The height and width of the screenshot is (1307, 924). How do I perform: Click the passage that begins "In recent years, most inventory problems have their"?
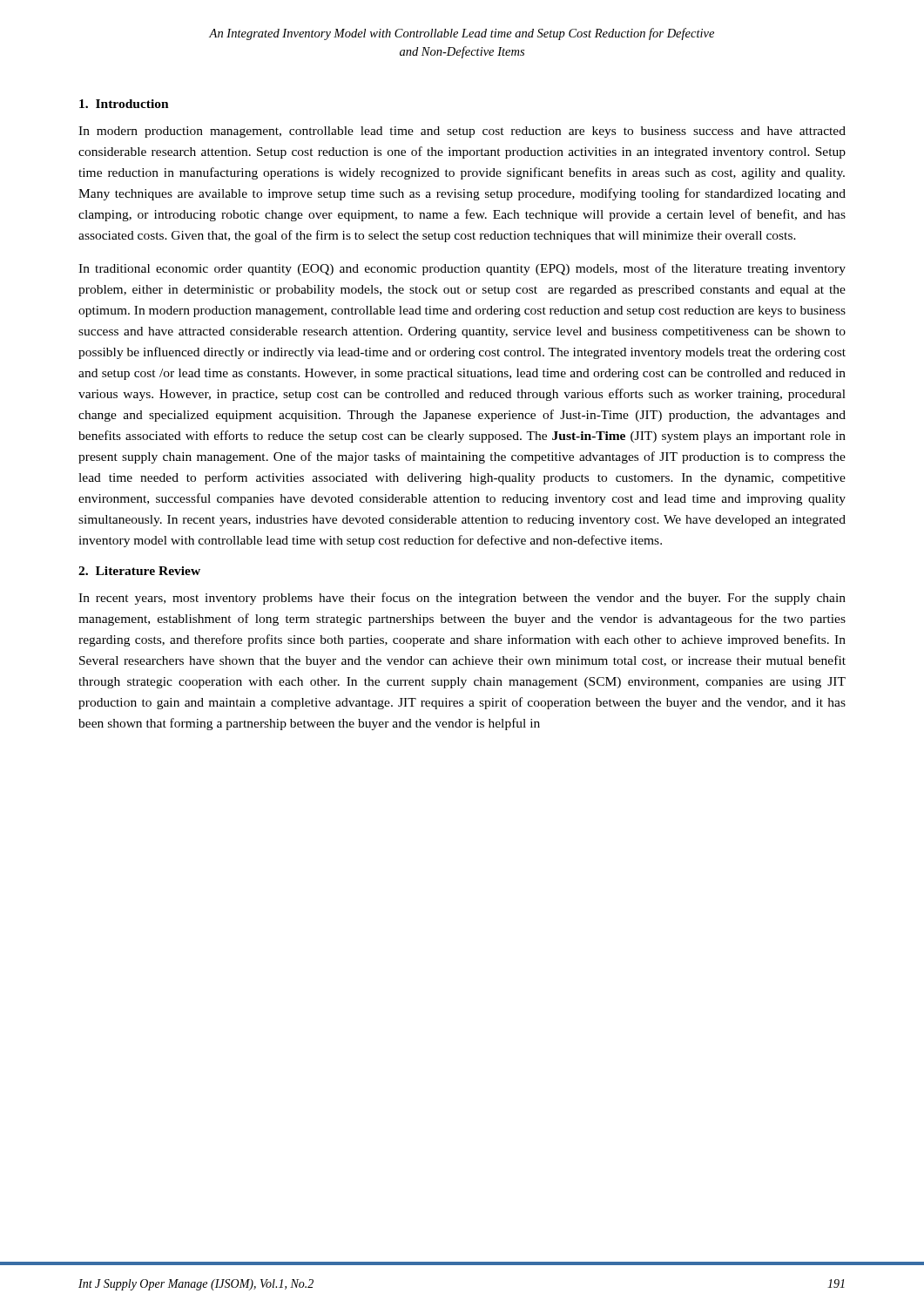pos(462,661)
